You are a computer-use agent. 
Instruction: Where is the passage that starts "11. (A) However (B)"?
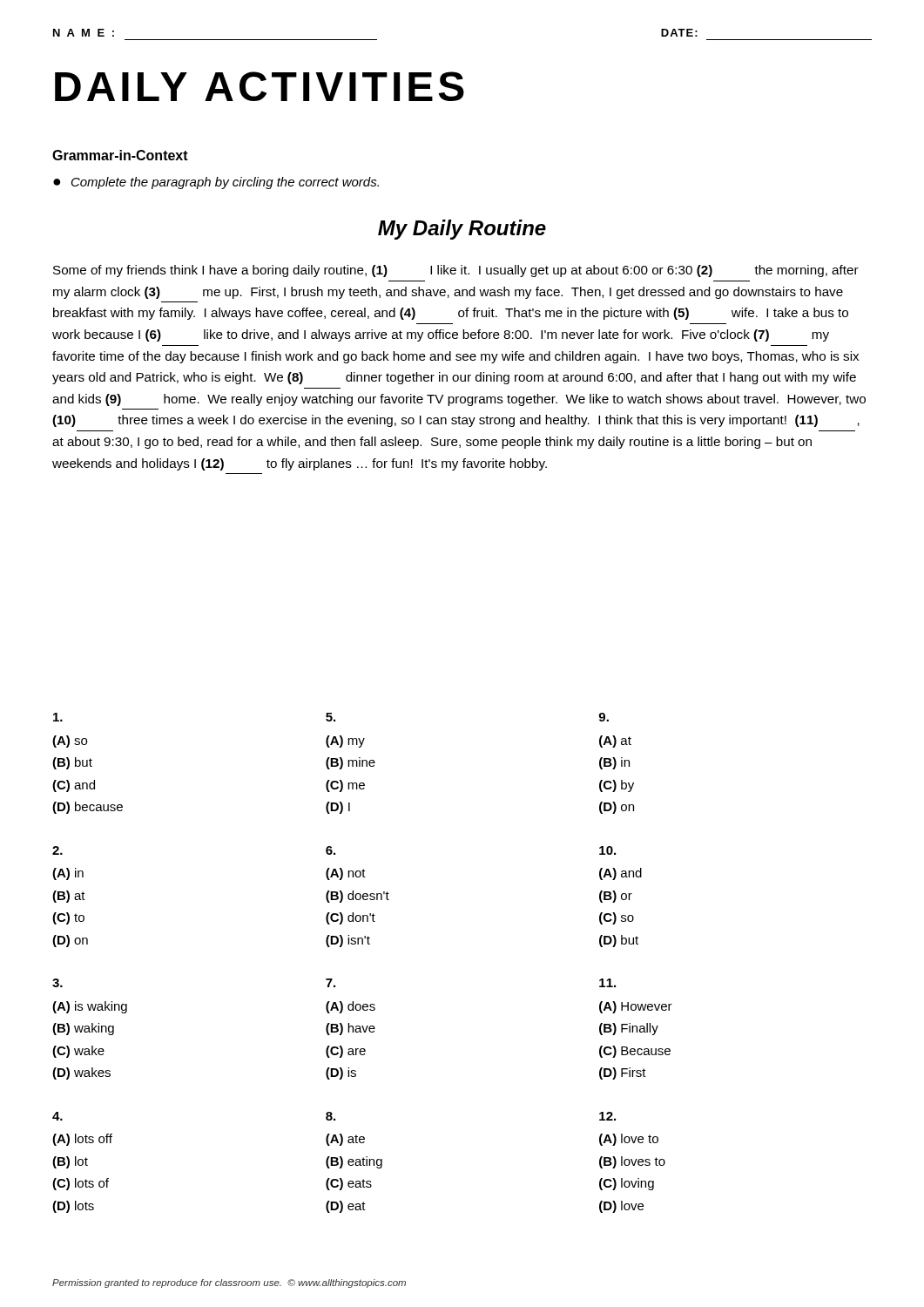point(607,983)
